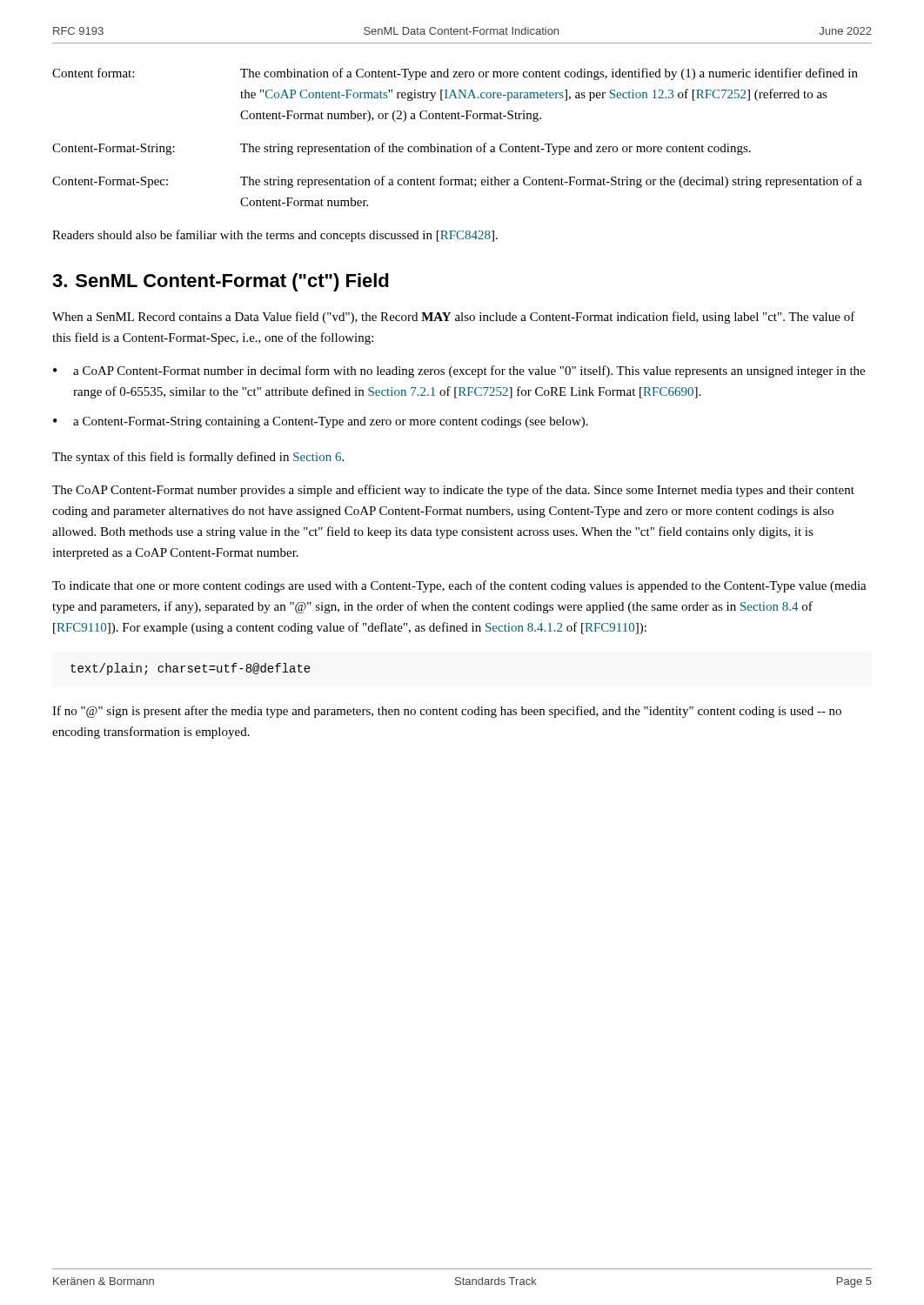Find the block on this page that starts "Readers should also be familiar"

275,235
